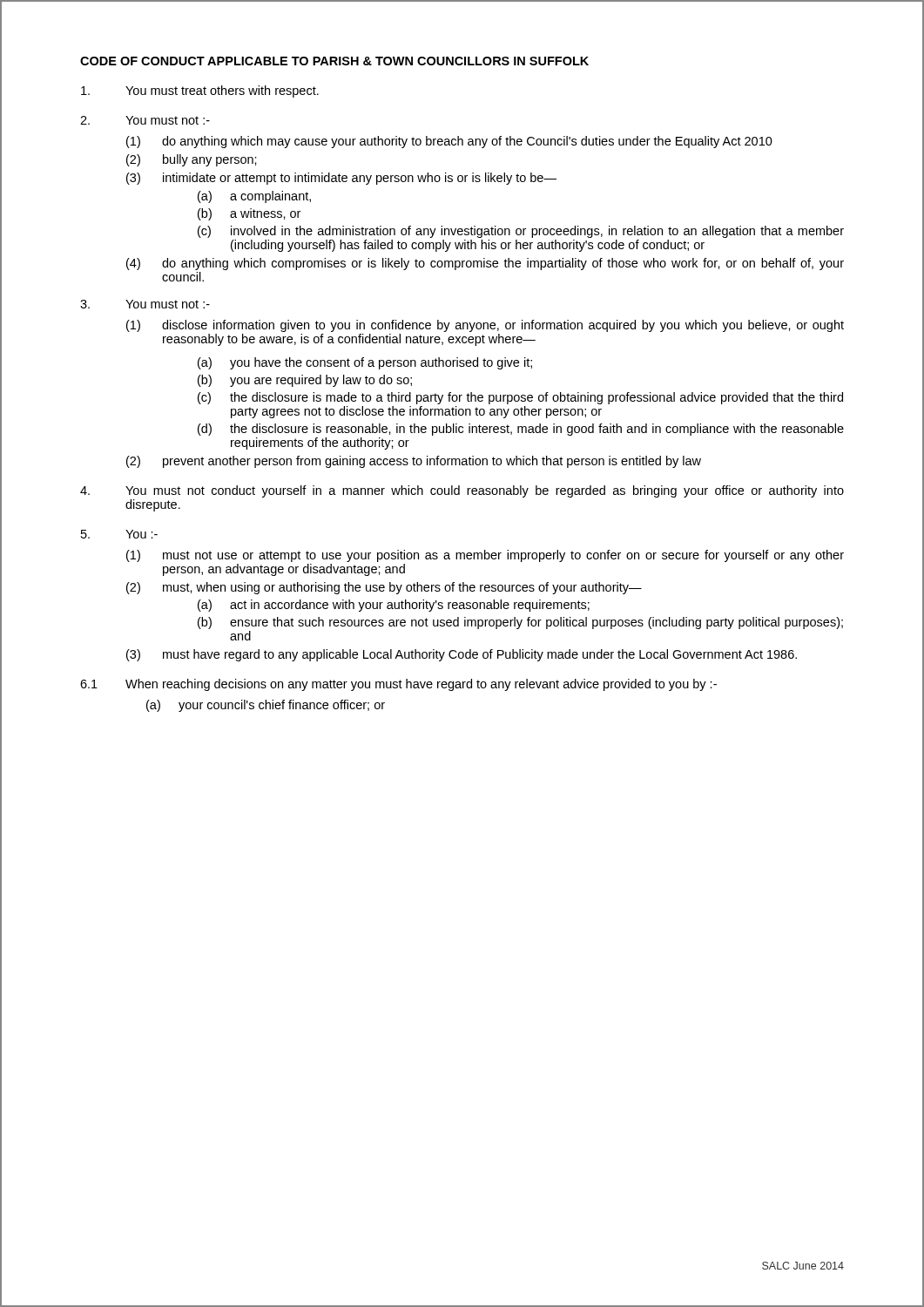Locate the block of text that opens with "(4) do anything"
Image resolution: width=924 pixels, height=1307 pixels.
(x=485, y=270)
